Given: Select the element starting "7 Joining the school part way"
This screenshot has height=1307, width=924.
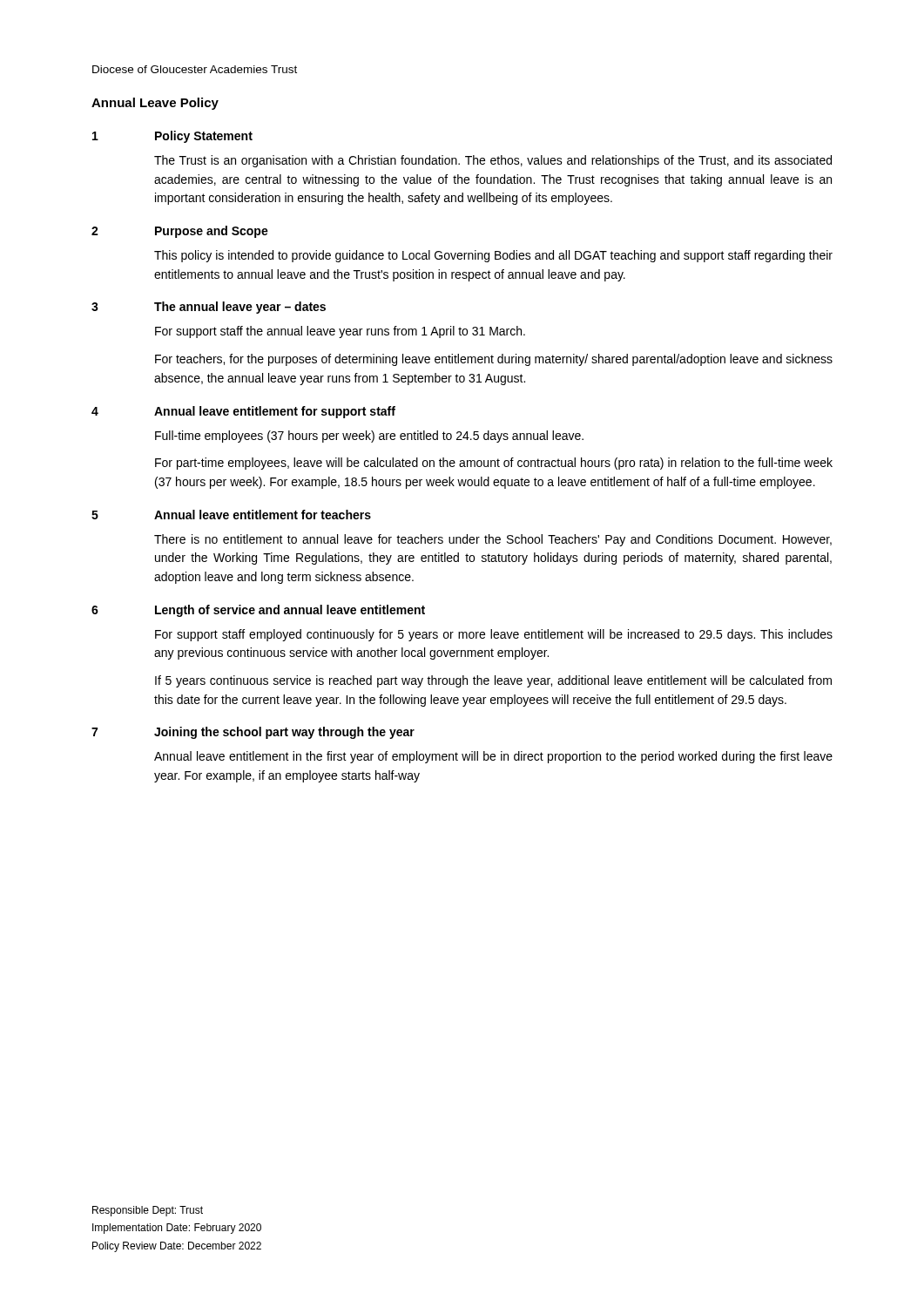Looking at the screenshot, I should point(253,732).
